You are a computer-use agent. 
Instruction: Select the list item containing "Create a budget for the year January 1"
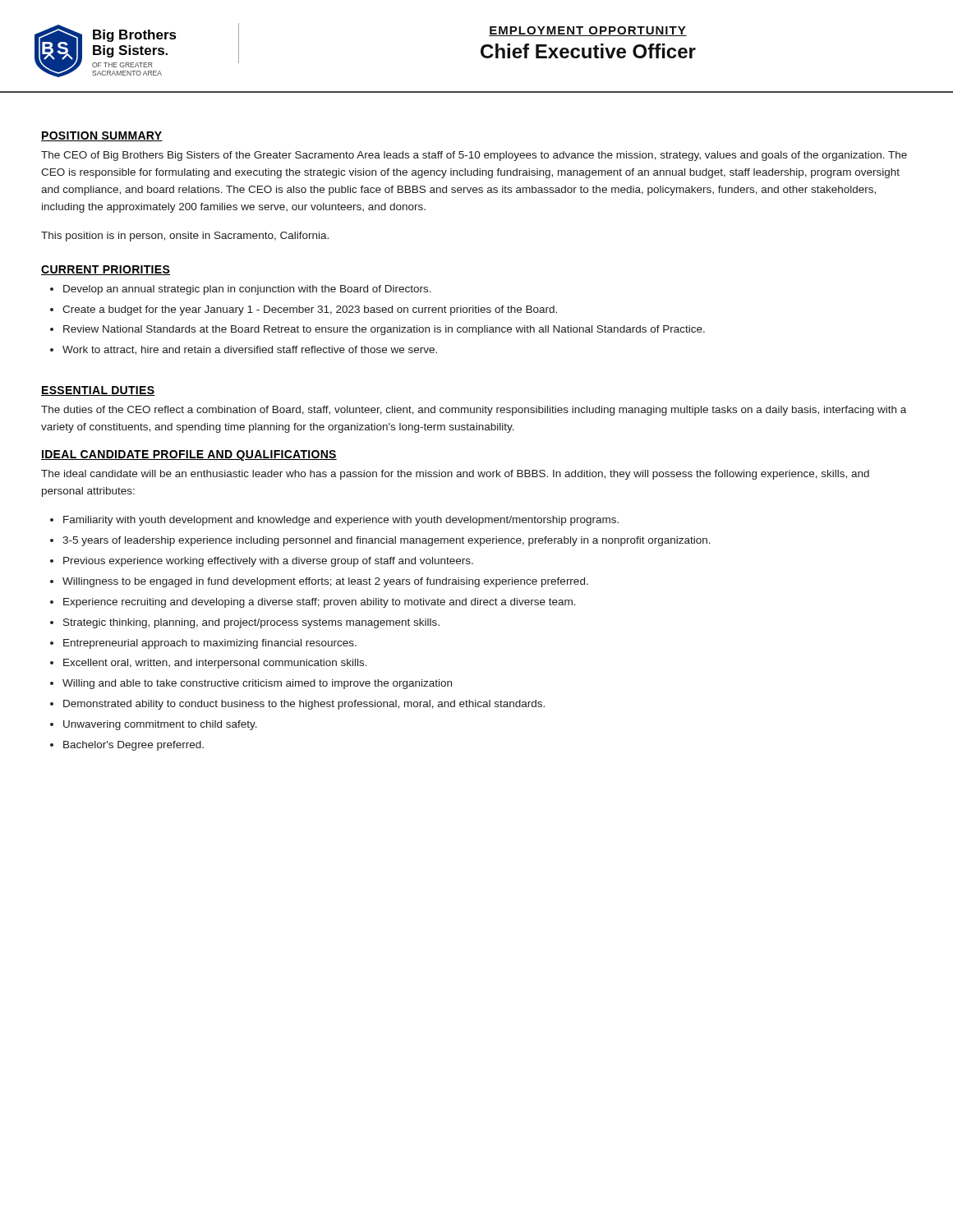(310, 309)
